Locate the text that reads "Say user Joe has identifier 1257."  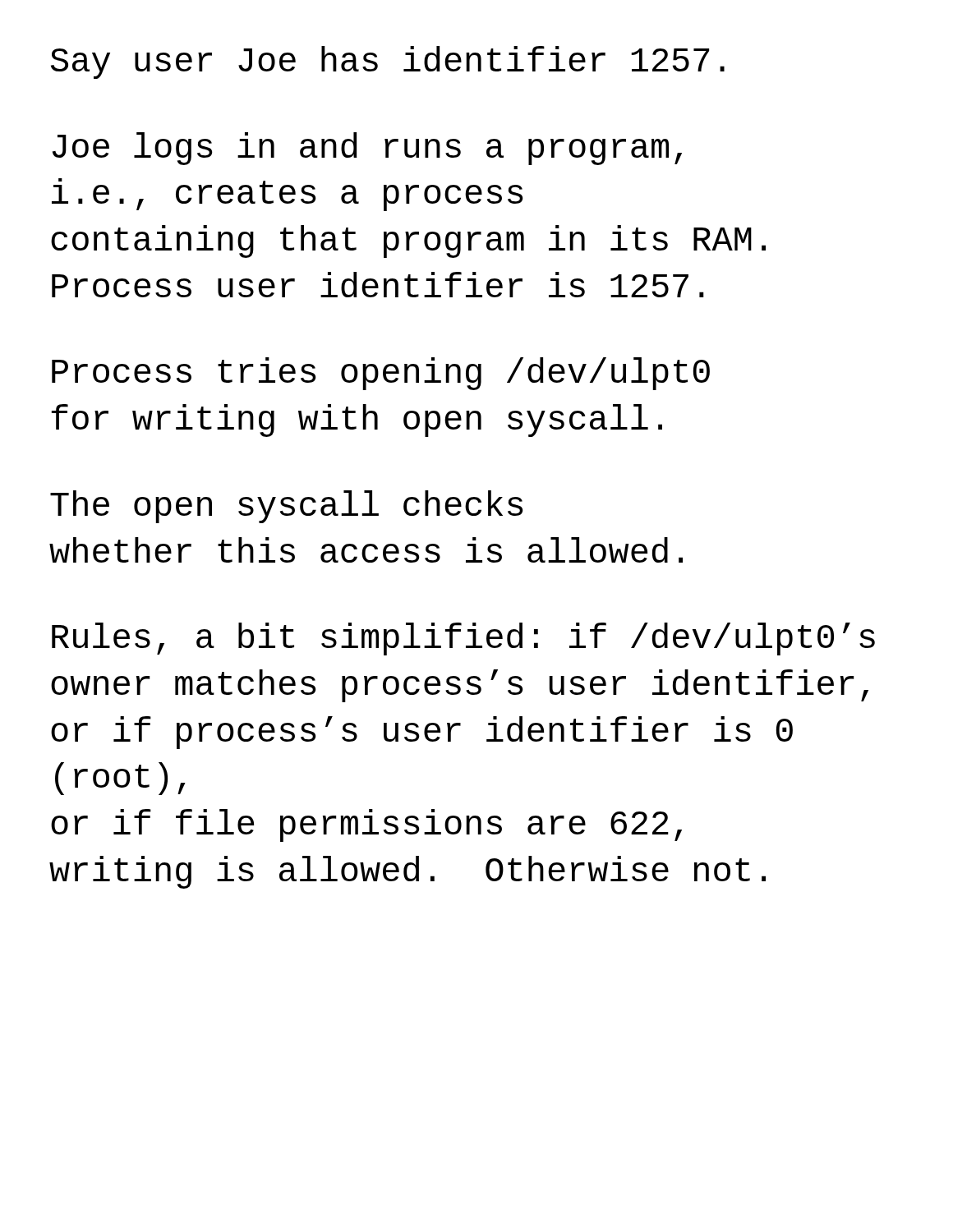coord(391,62)
